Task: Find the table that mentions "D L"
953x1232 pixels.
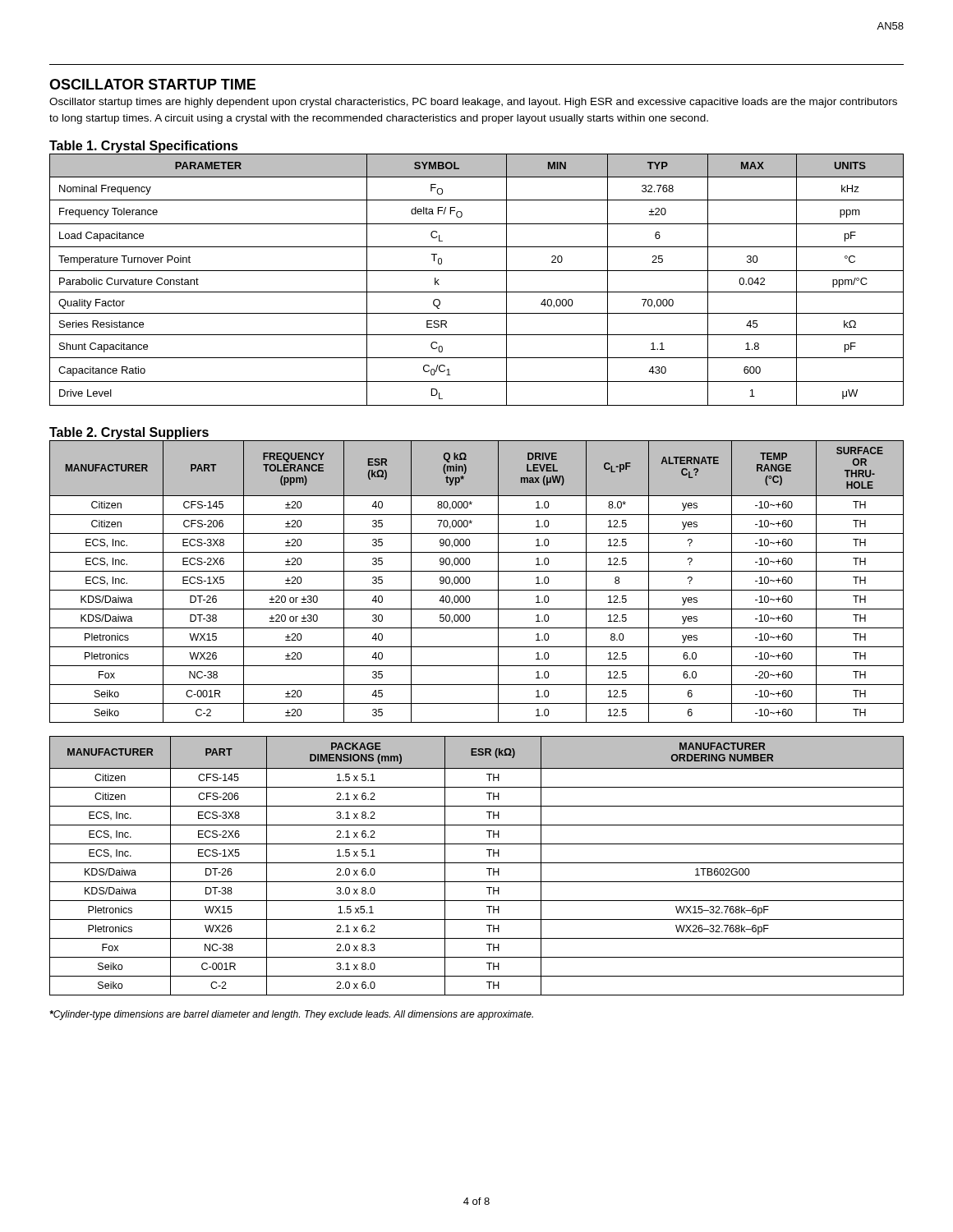Action: (476, 279)
